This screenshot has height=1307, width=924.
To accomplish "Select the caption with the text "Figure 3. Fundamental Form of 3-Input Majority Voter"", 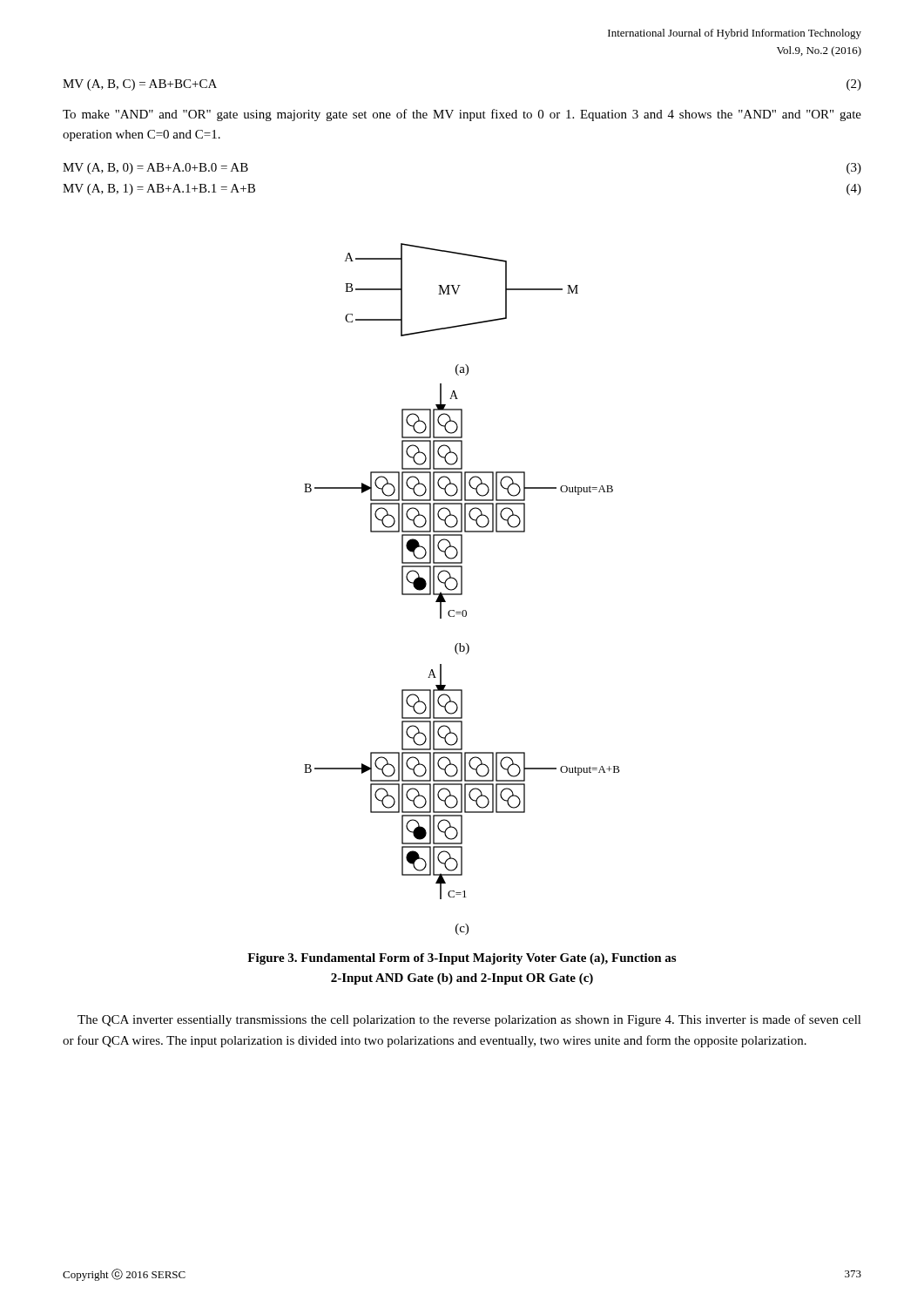I will coord(462,967).
